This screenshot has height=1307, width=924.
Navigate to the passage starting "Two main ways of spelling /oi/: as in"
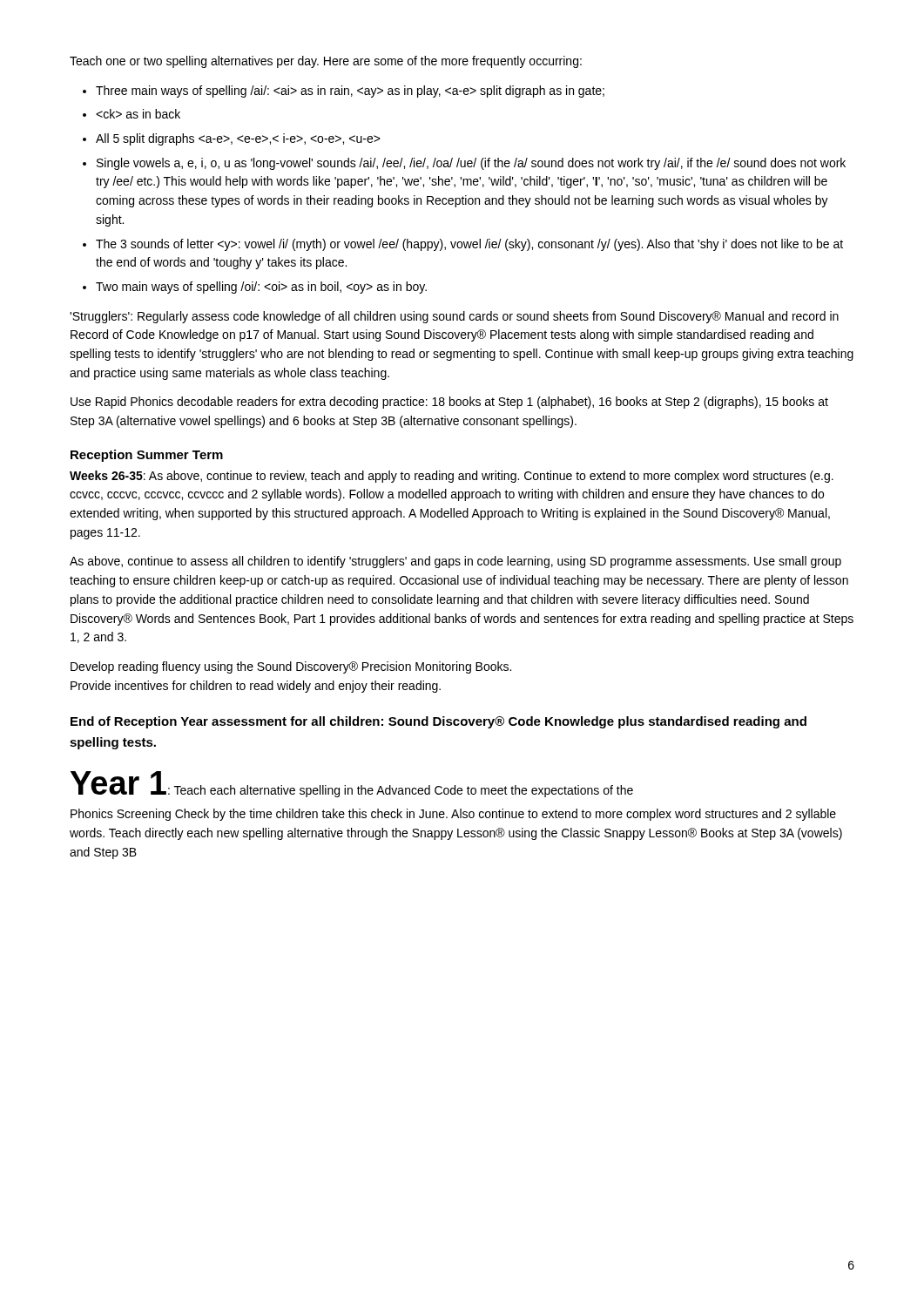click(x=262, y=287)
